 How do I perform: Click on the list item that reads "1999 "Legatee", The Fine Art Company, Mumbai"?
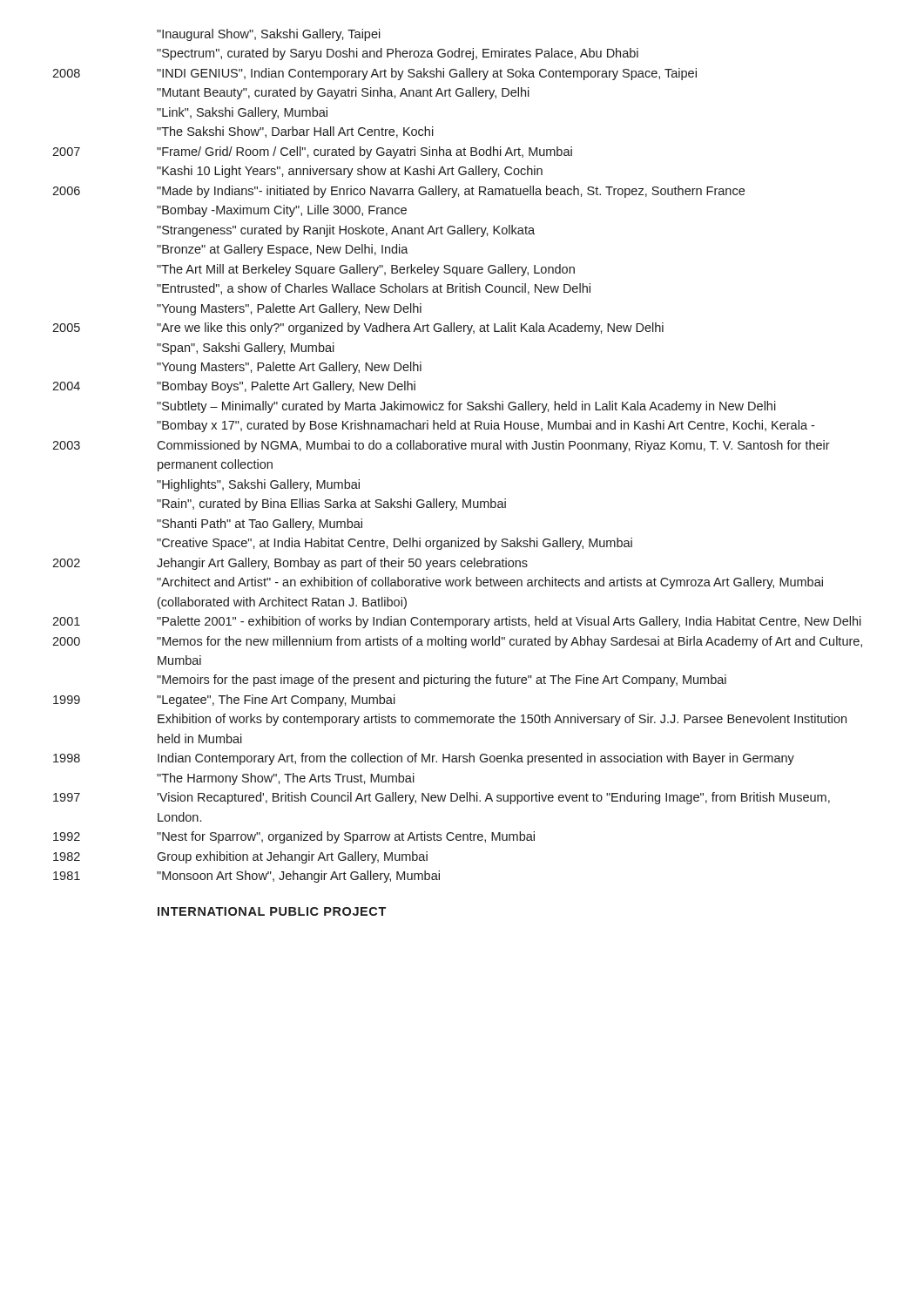pyautogui.click(x=224, y=701)
